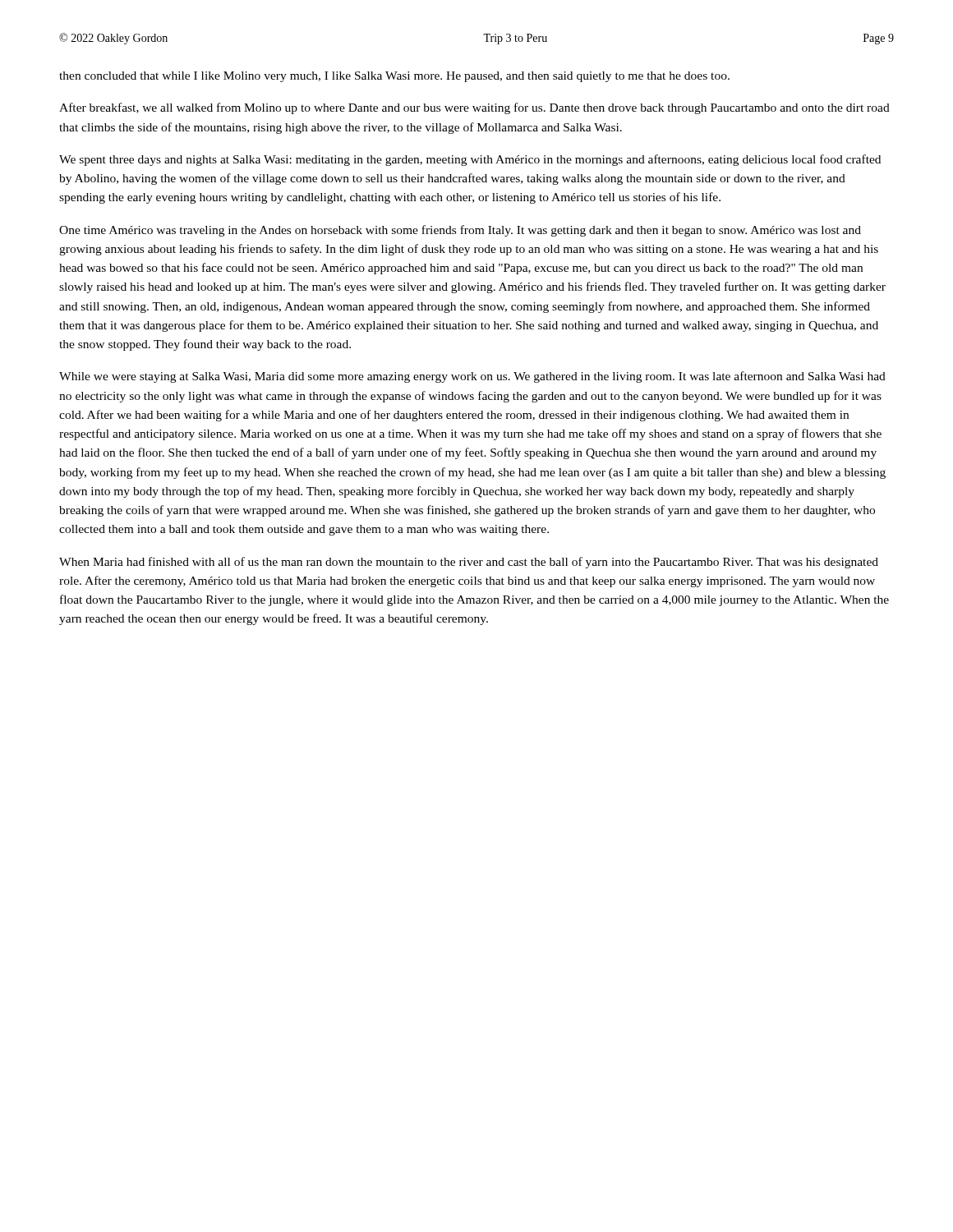953x1232 pixels.
Task: Find the text block with the text "One time Américo was traveling in the Andes"
Action: point(476,287)
